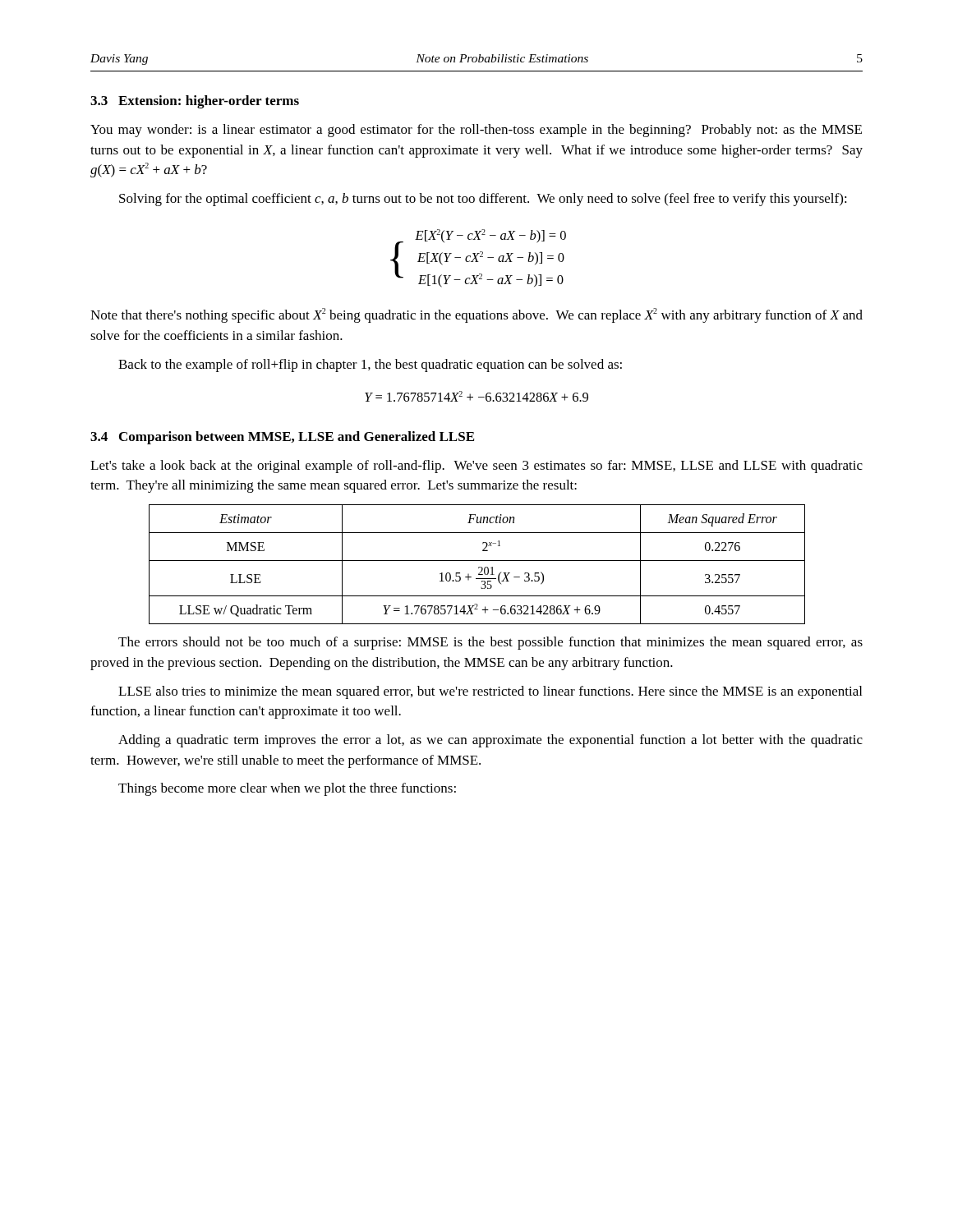This screenshot has width=953, height=1232.
Task: Find the block on this page that starts "LLSE also tries to minimize the mean squared"
Action: 476,701
